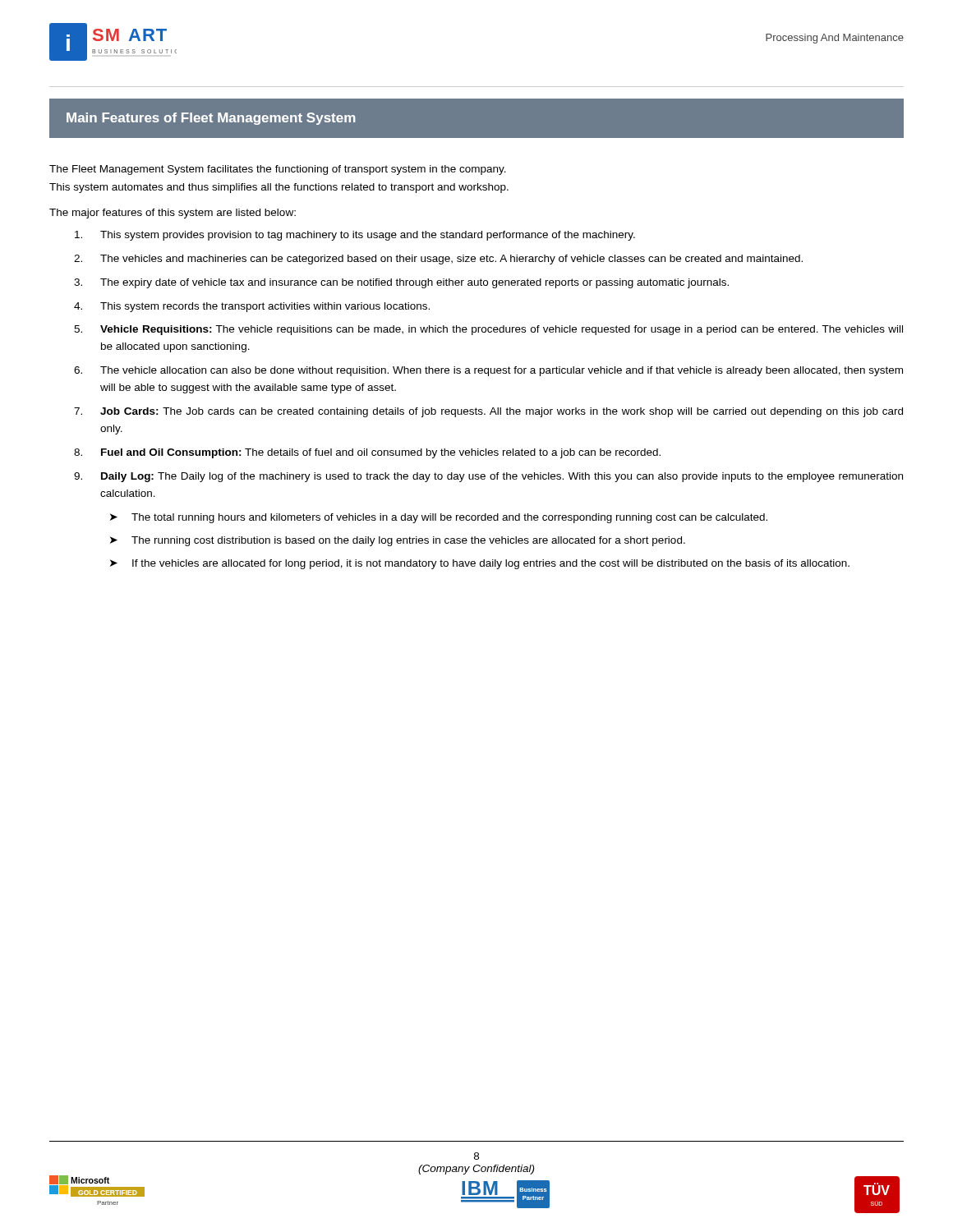
Task: Point to the text block starting "➤ The running cost distribution is based"
Action: coord(506,541)
